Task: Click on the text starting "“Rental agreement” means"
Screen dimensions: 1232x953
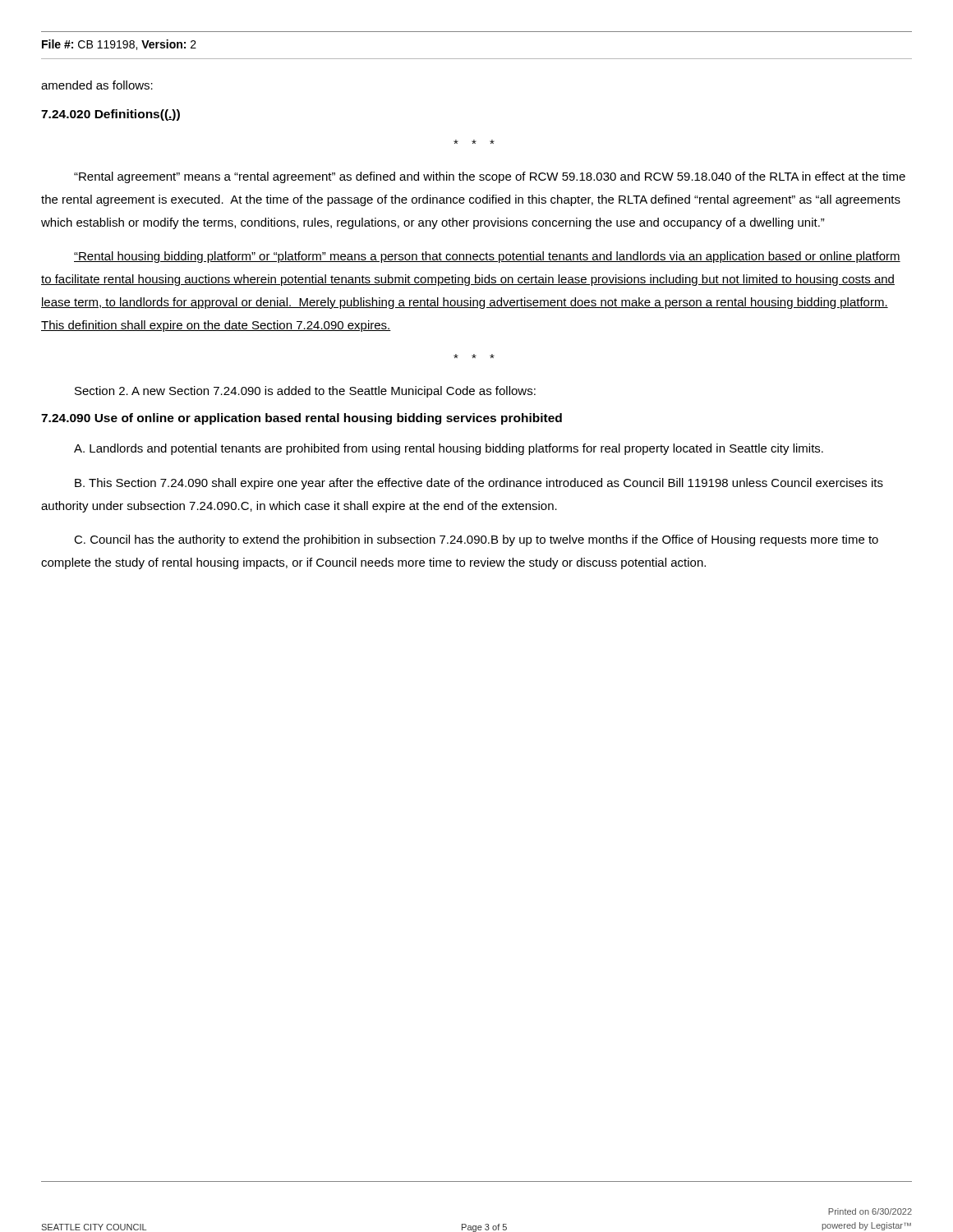Action: click(473, 199)
